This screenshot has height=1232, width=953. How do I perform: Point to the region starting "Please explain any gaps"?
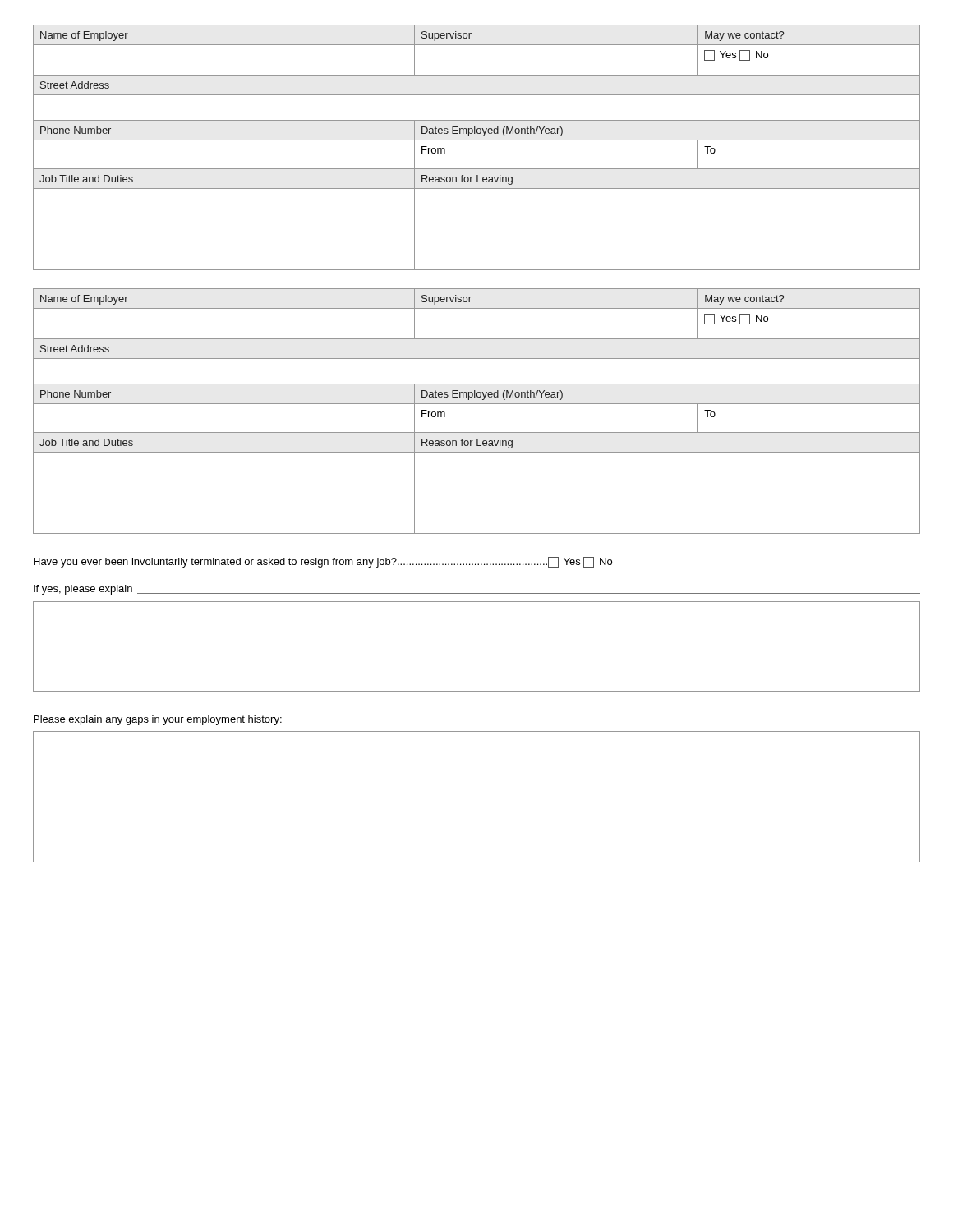[x=158, y=719]
